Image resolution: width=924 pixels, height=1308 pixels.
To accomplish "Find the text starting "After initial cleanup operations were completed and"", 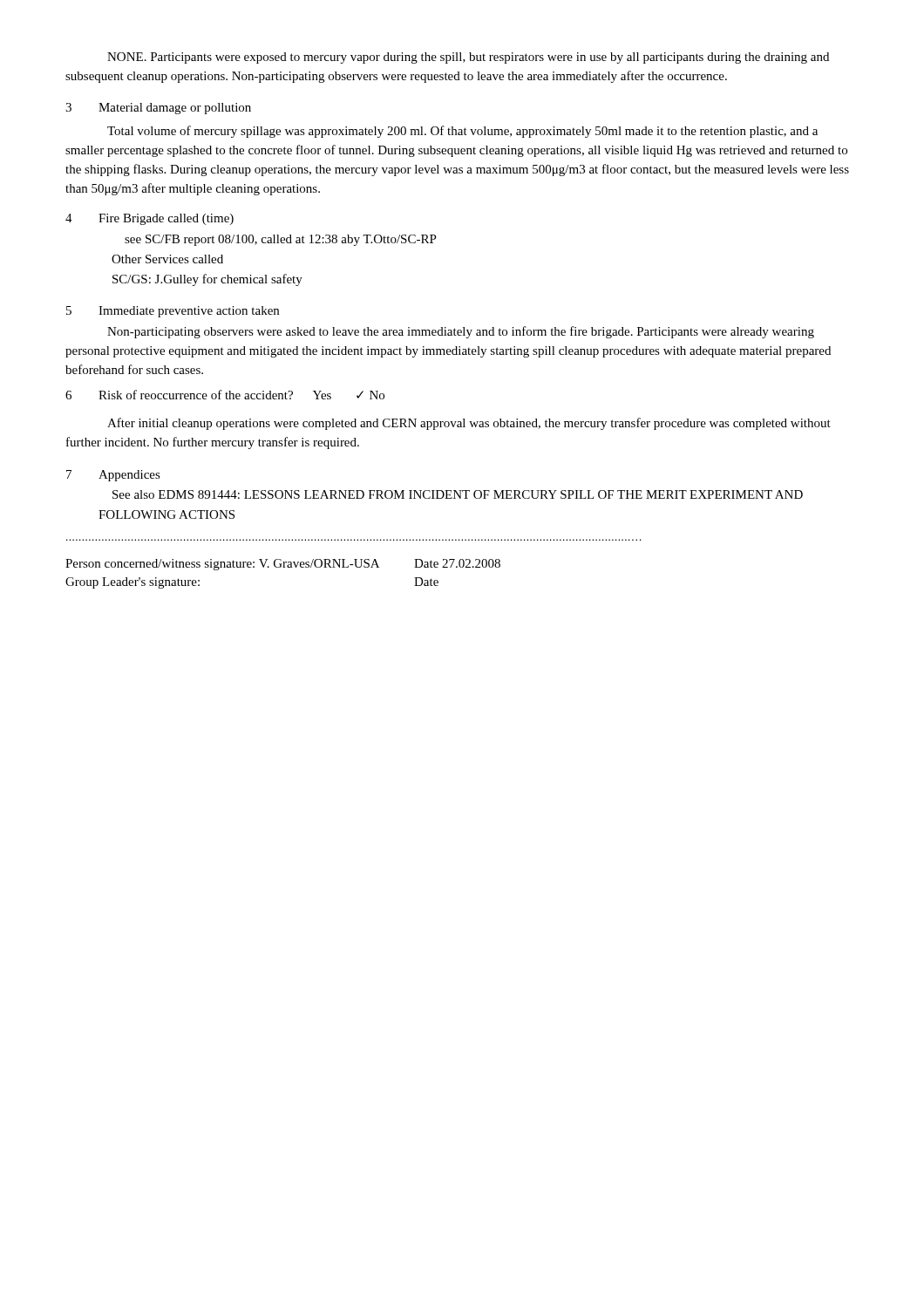I will coord(462,433).
